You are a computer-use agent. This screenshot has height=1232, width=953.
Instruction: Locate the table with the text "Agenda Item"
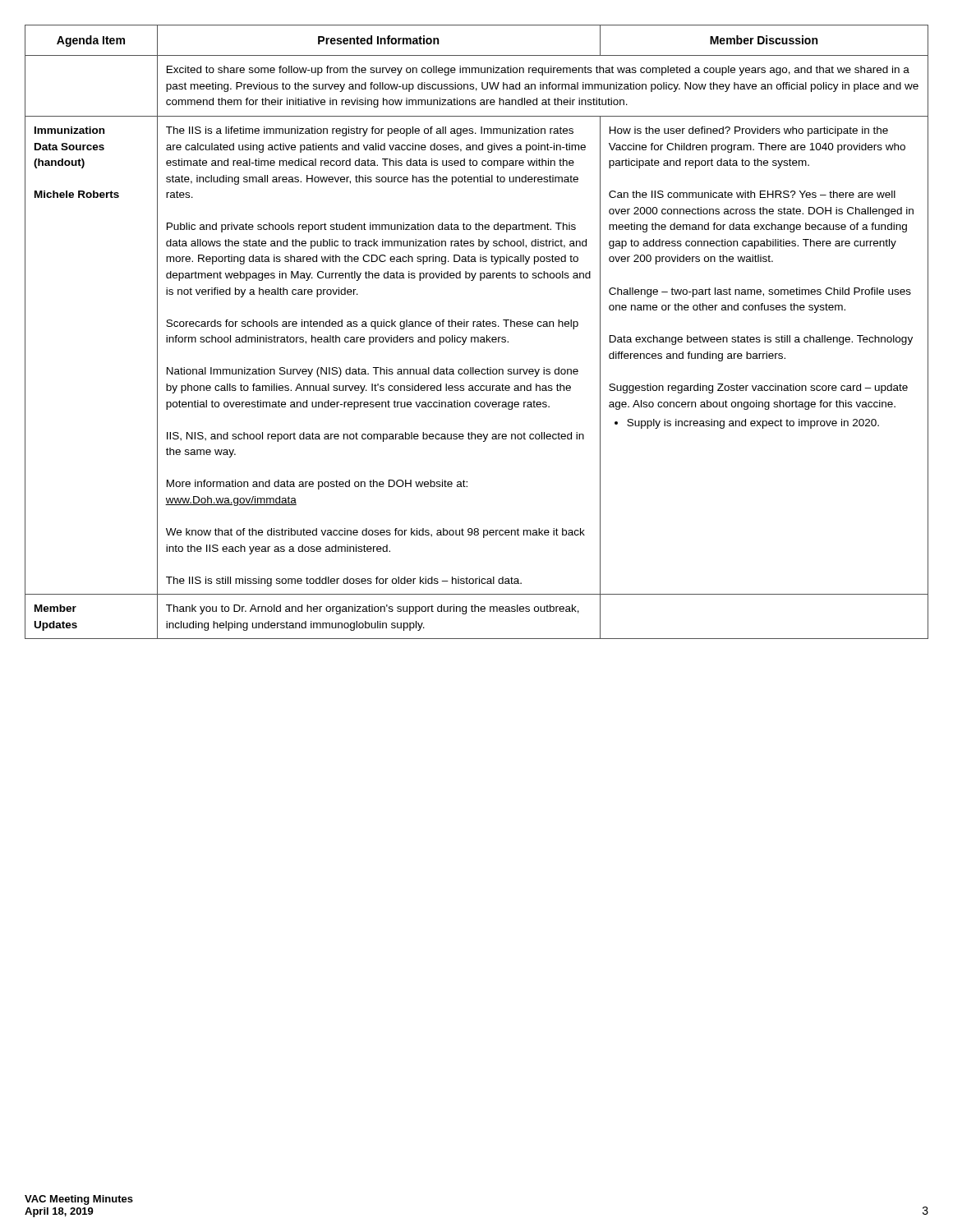pos(476,332)
